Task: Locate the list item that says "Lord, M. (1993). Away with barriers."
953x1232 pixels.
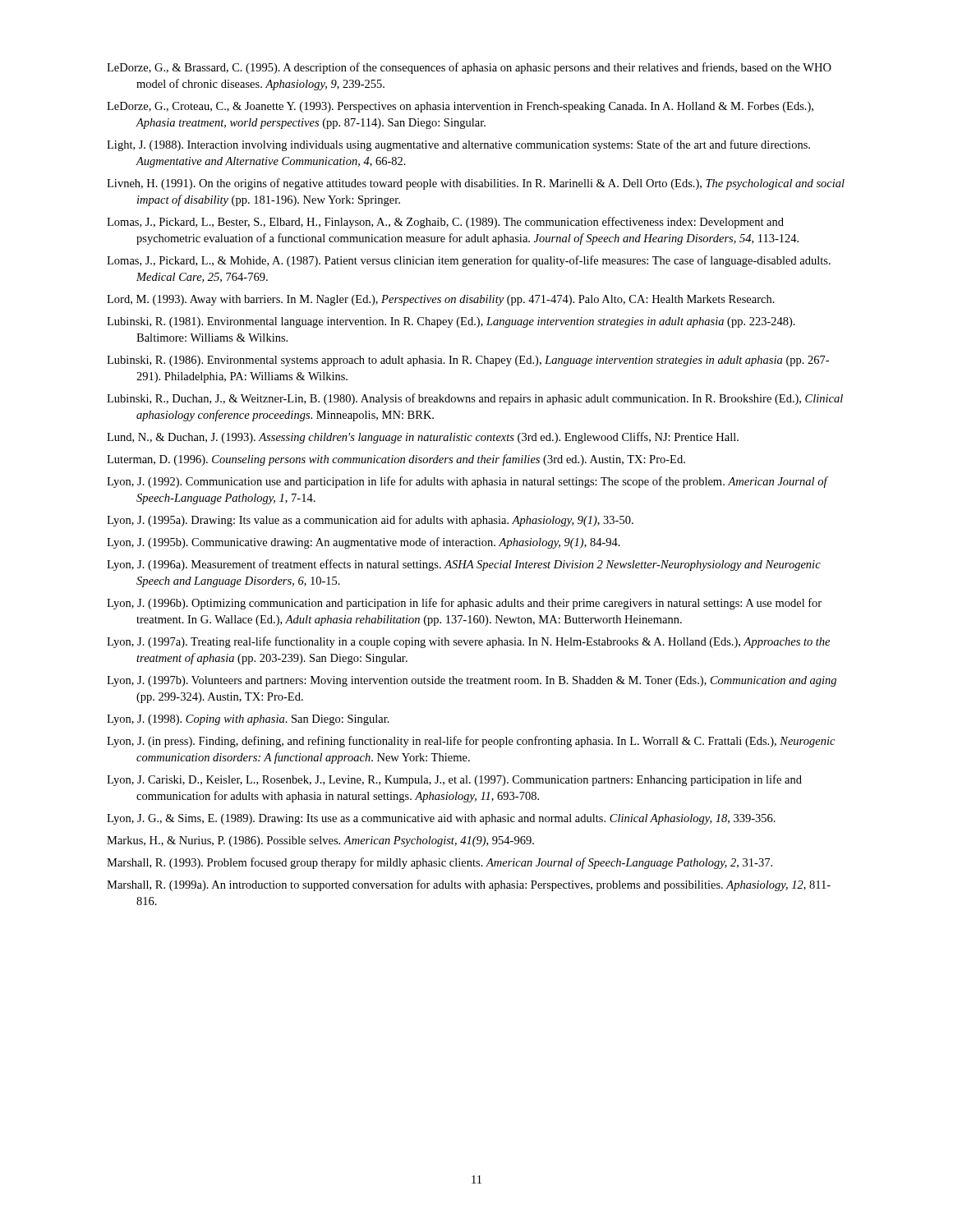Action: (x=441, y=299)
